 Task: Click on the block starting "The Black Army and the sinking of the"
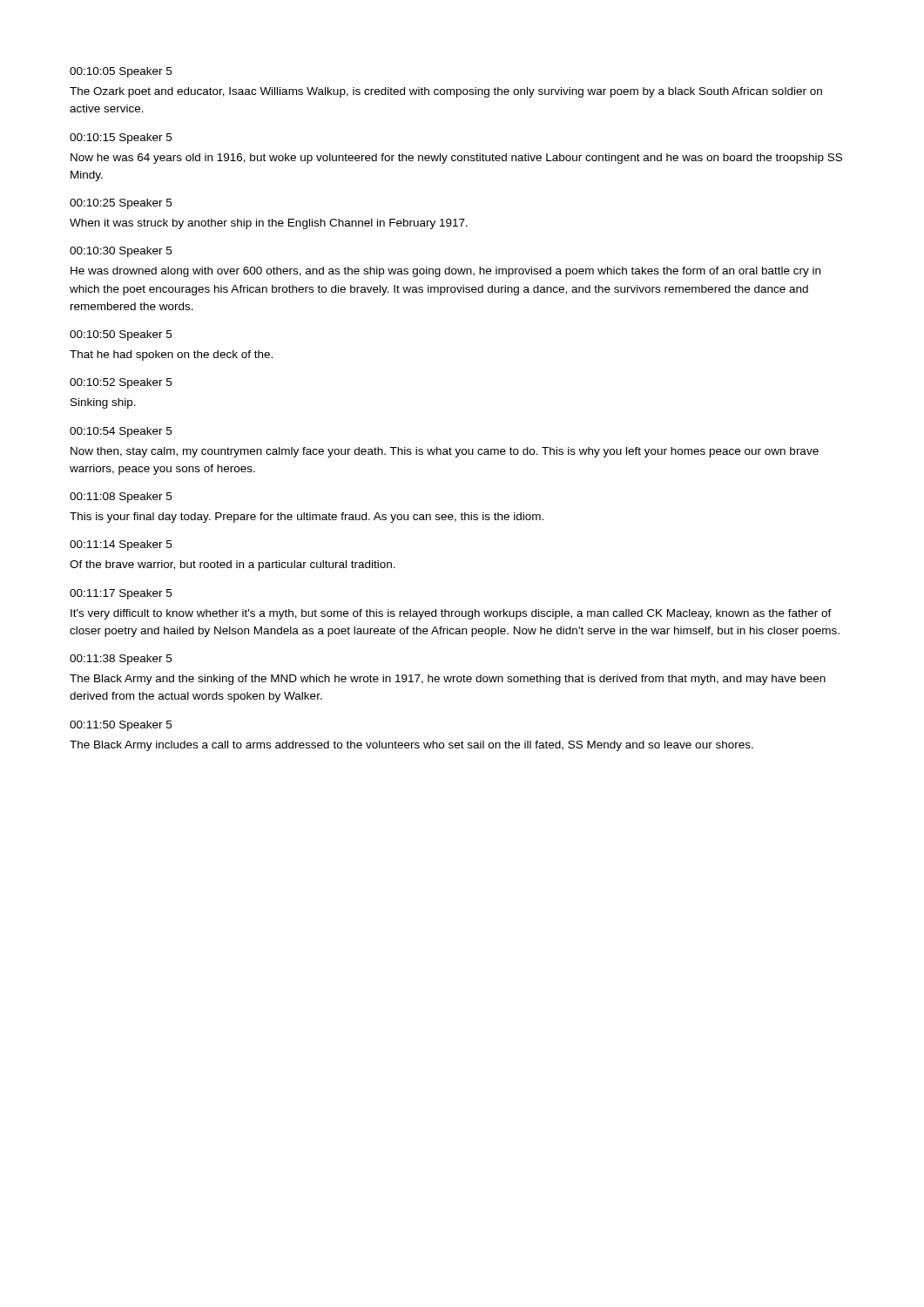[x=448, y=687]
